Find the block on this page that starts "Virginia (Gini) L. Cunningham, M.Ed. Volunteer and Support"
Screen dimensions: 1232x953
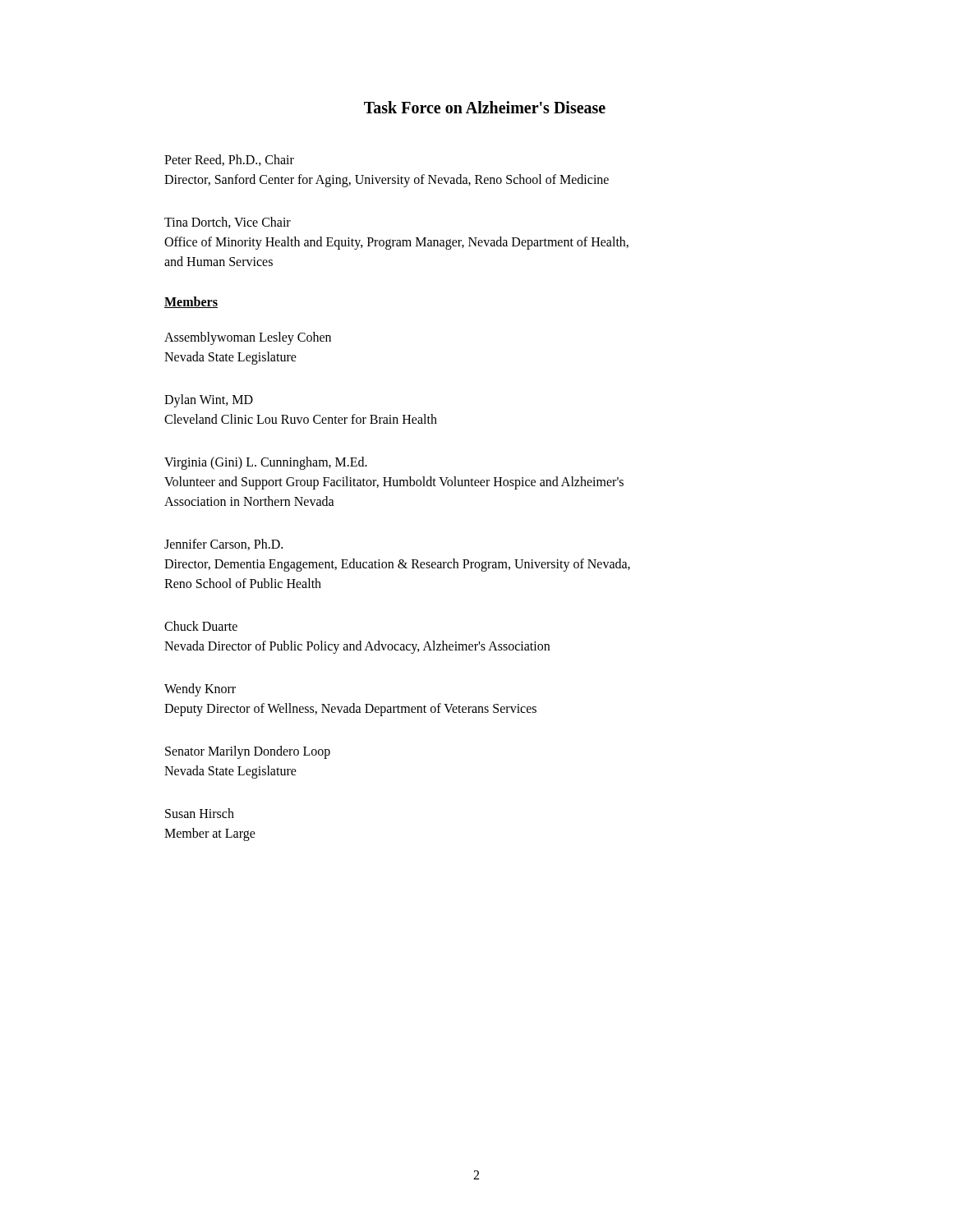tap(485, 482)
